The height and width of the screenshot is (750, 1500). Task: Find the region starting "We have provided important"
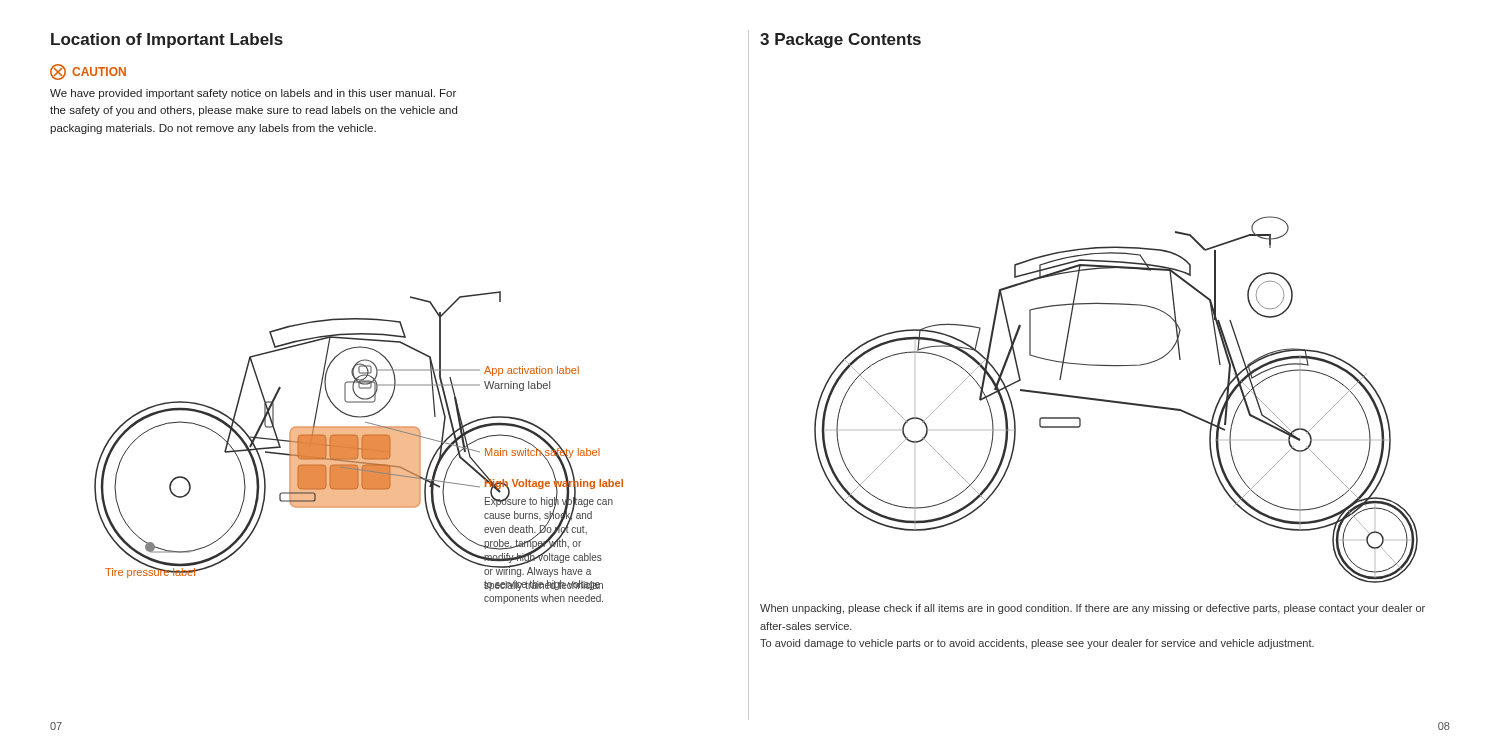coord(254,110)
